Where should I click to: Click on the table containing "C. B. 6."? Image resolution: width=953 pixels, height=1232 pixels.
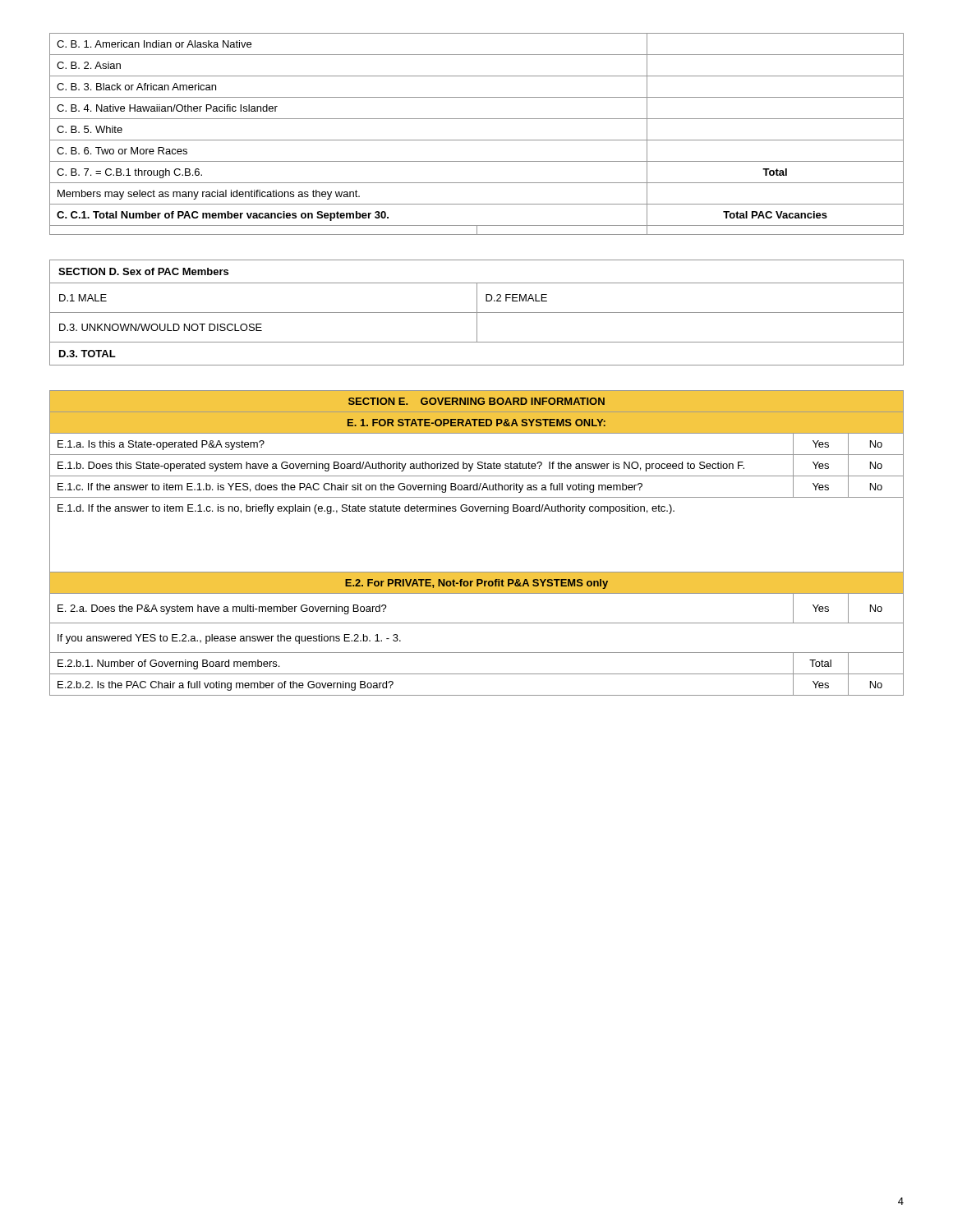point(476,134)
